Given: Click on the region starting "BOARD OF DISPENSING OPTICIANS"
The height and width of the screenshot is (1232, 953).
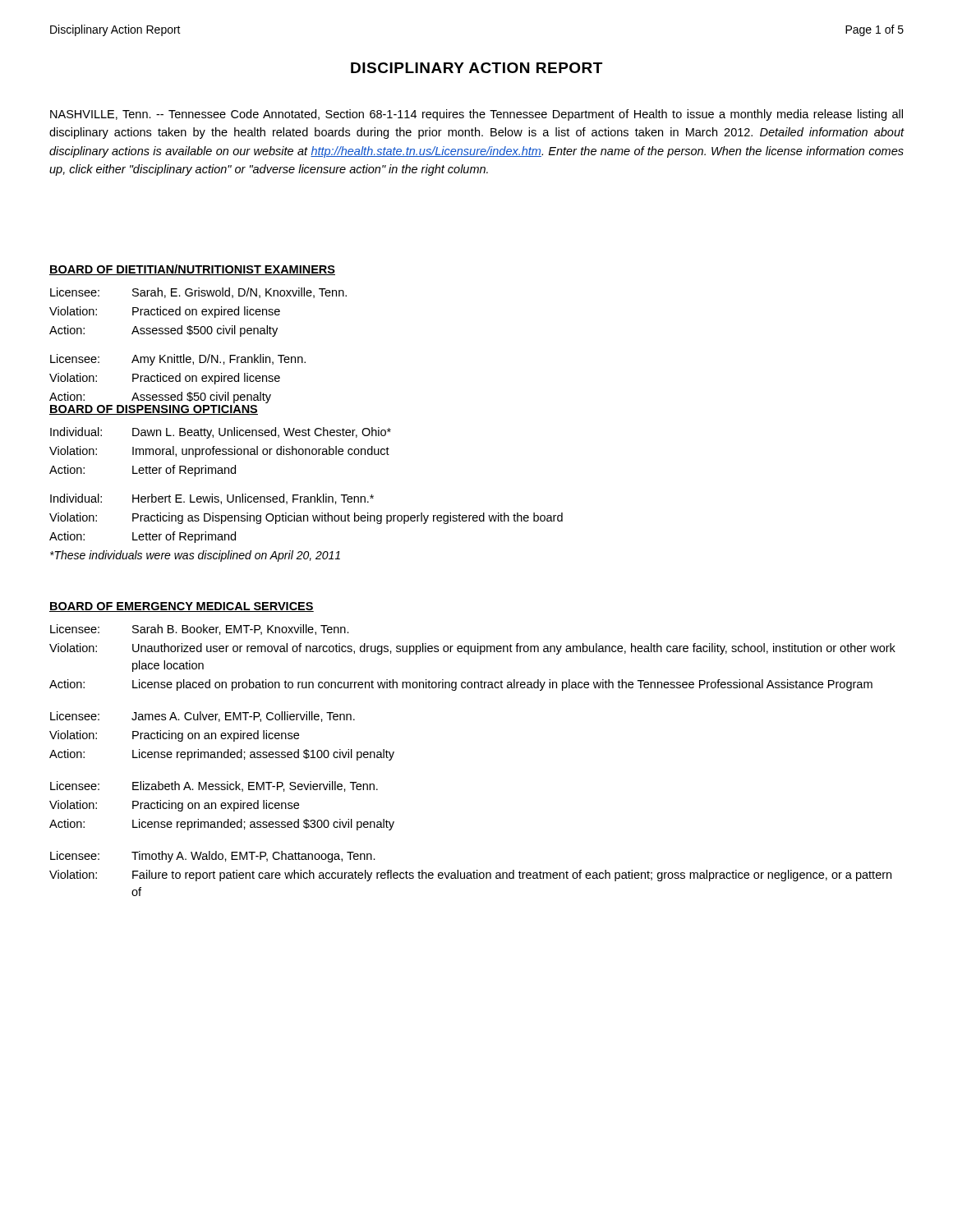Looking at the screenshot, I should tap(154, 409).
